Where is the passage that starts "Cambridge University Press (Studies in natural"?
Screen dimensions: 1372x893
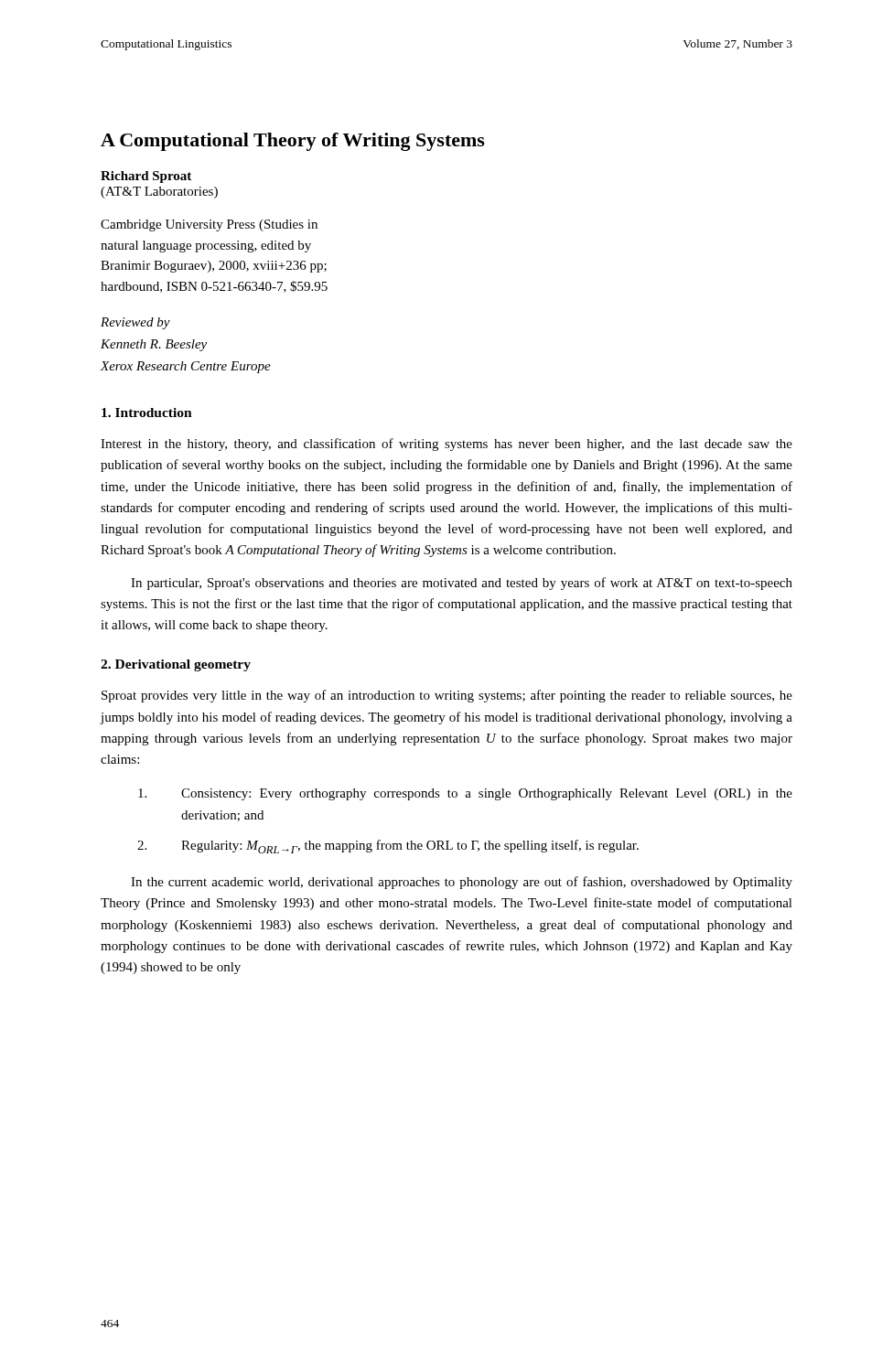point(214,255)
